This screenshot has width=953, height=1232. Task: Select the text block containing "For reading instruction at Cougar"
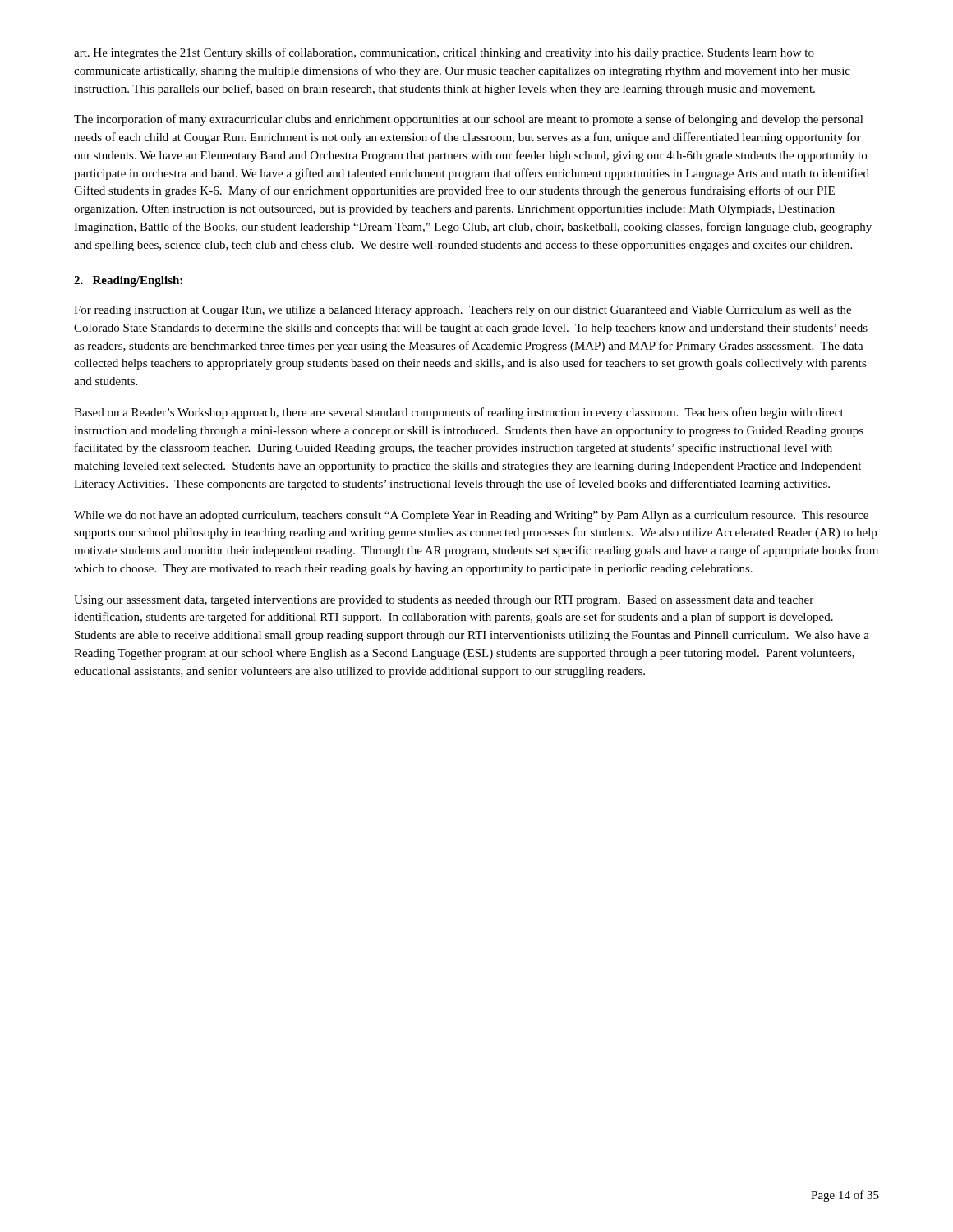471,345
